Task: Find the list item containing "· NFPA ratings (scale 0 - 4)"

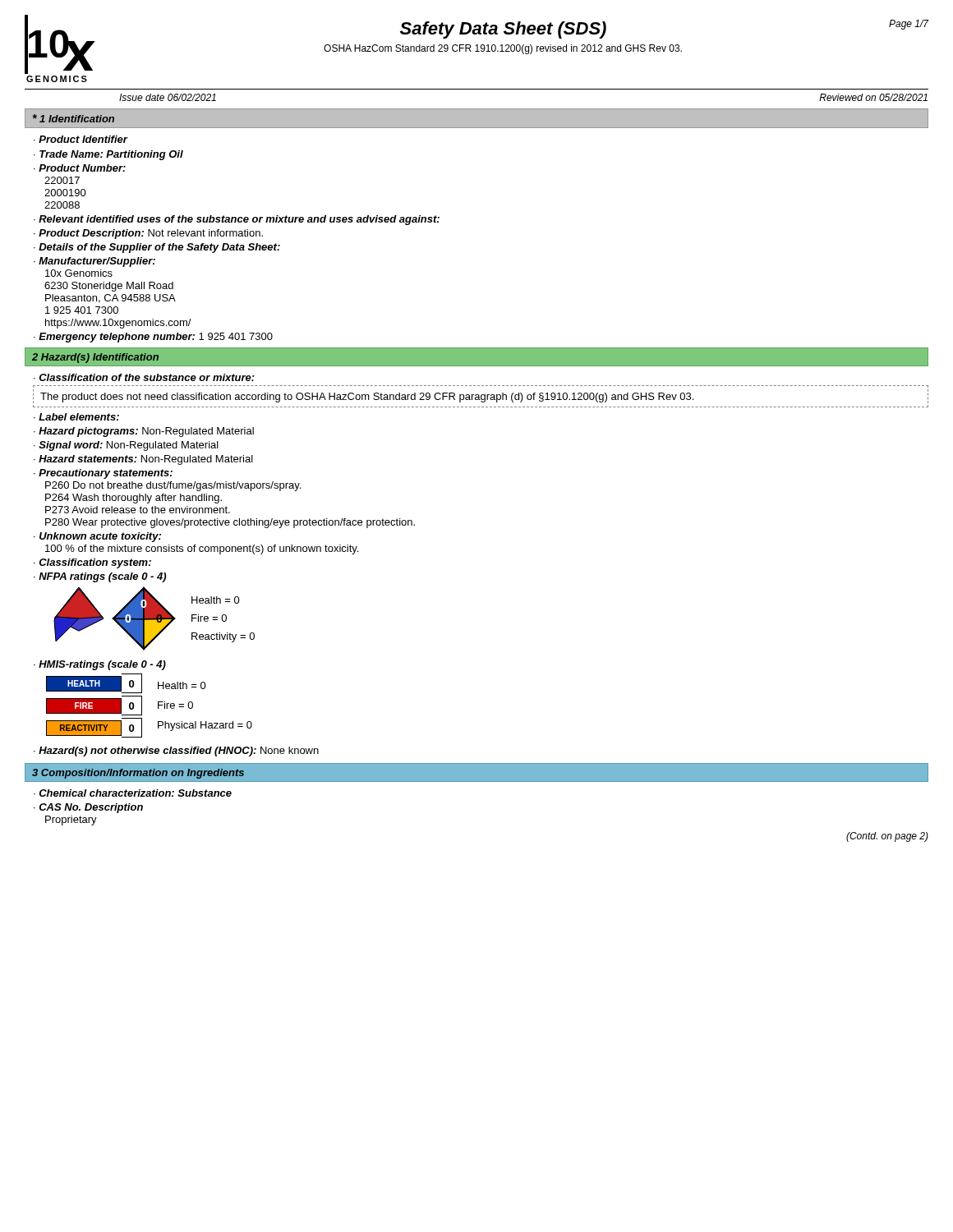Action: pyautogui.click(x=100, y=576)
